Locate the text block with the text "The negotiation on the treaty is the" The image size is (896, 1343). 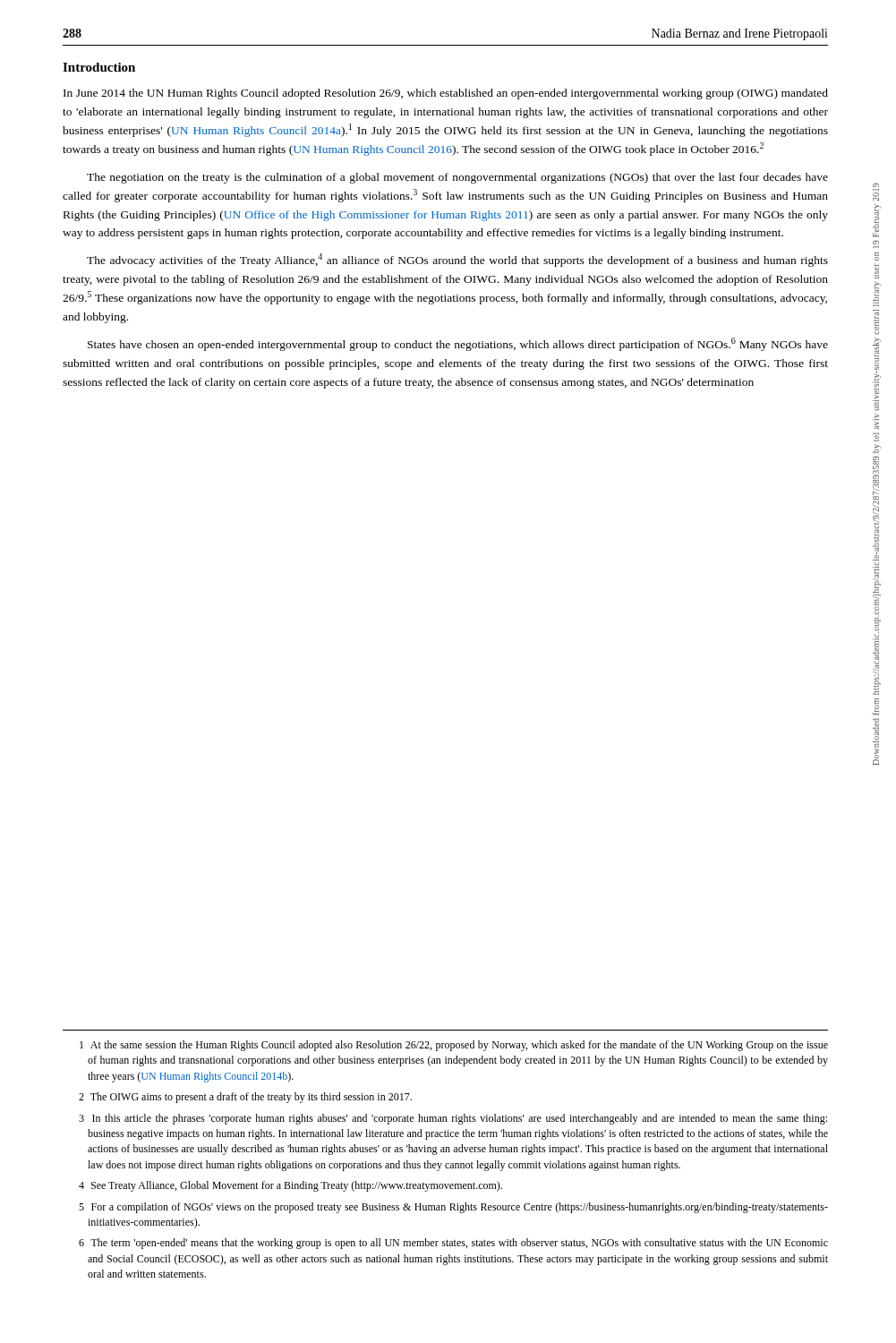click(445, 205)
